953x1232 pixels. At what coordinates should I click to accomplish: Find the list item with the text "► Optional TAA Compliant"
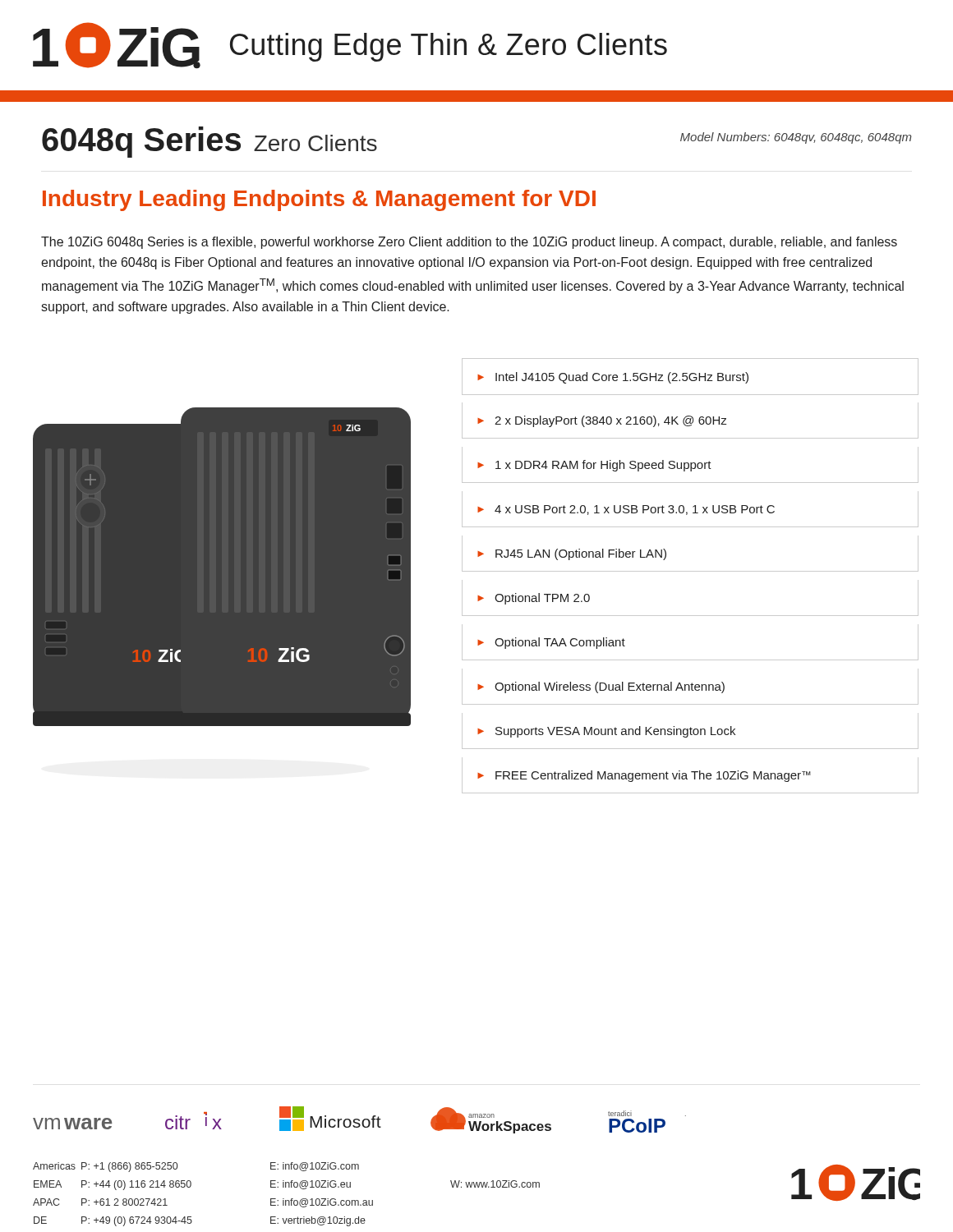(550, 642)
